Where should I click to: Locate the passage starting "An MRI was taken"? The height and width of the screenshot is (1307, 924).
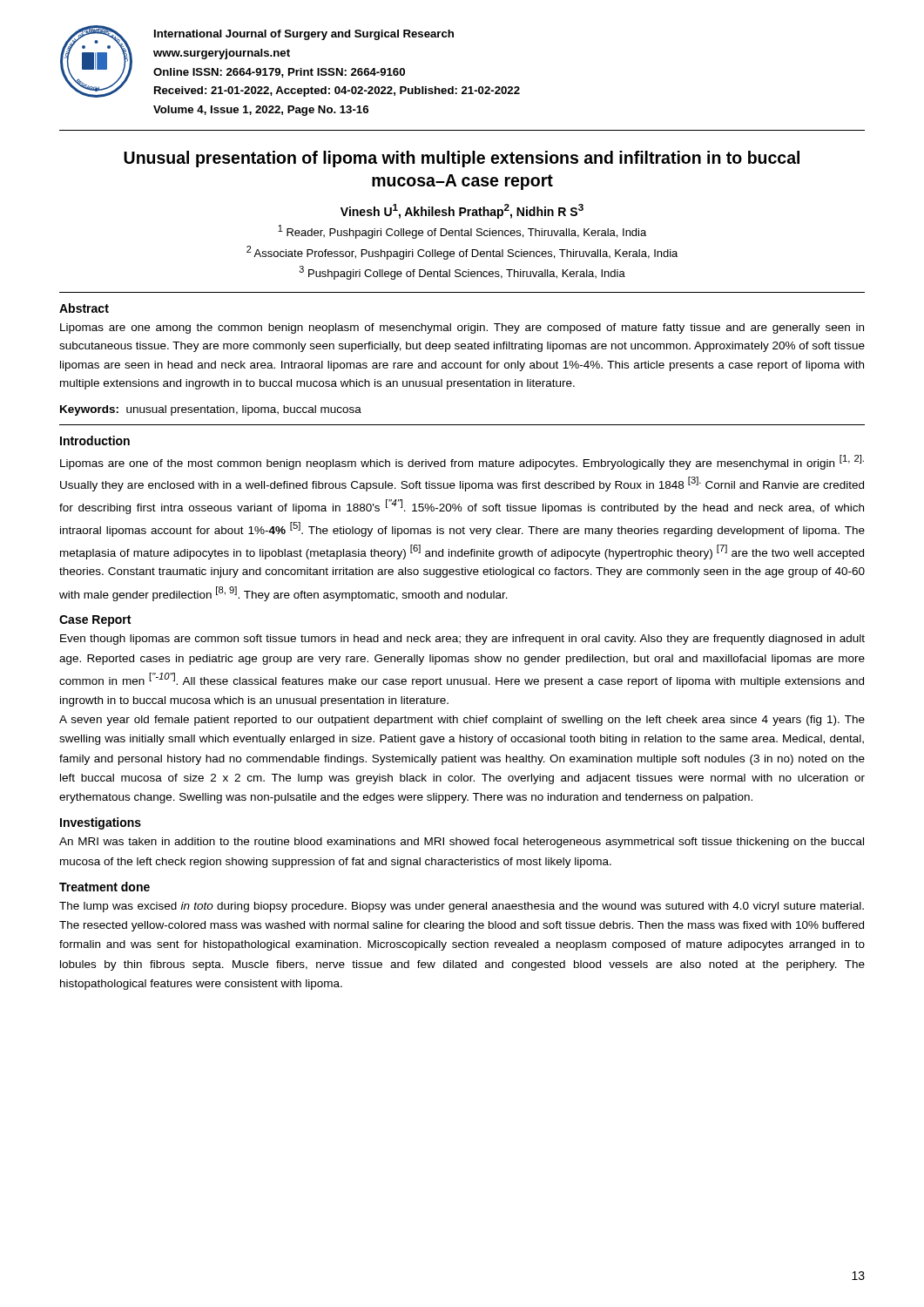click(462, 851)
